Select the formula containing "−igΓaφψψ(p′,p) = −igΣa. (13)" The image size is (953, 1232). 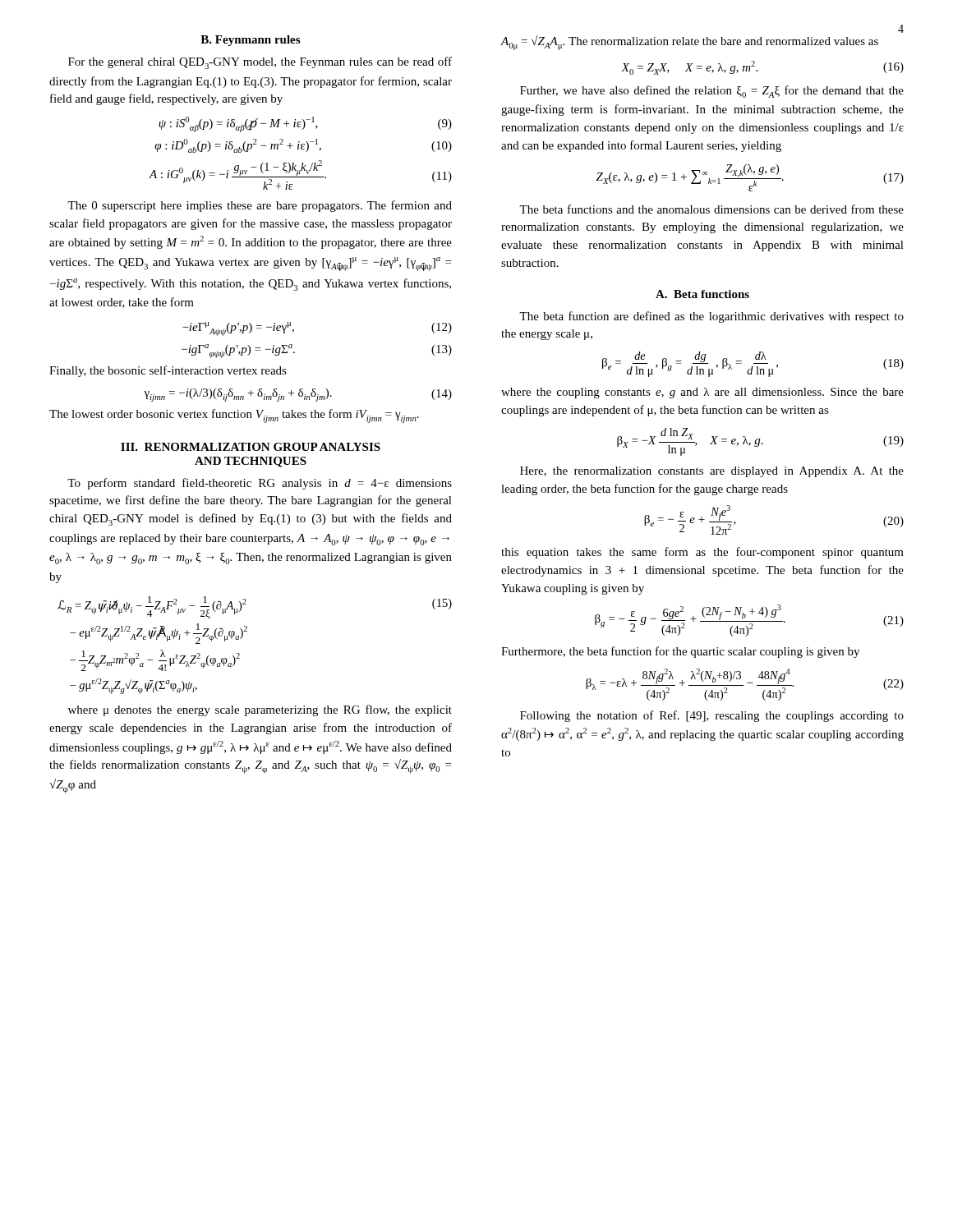coord(251,349)
